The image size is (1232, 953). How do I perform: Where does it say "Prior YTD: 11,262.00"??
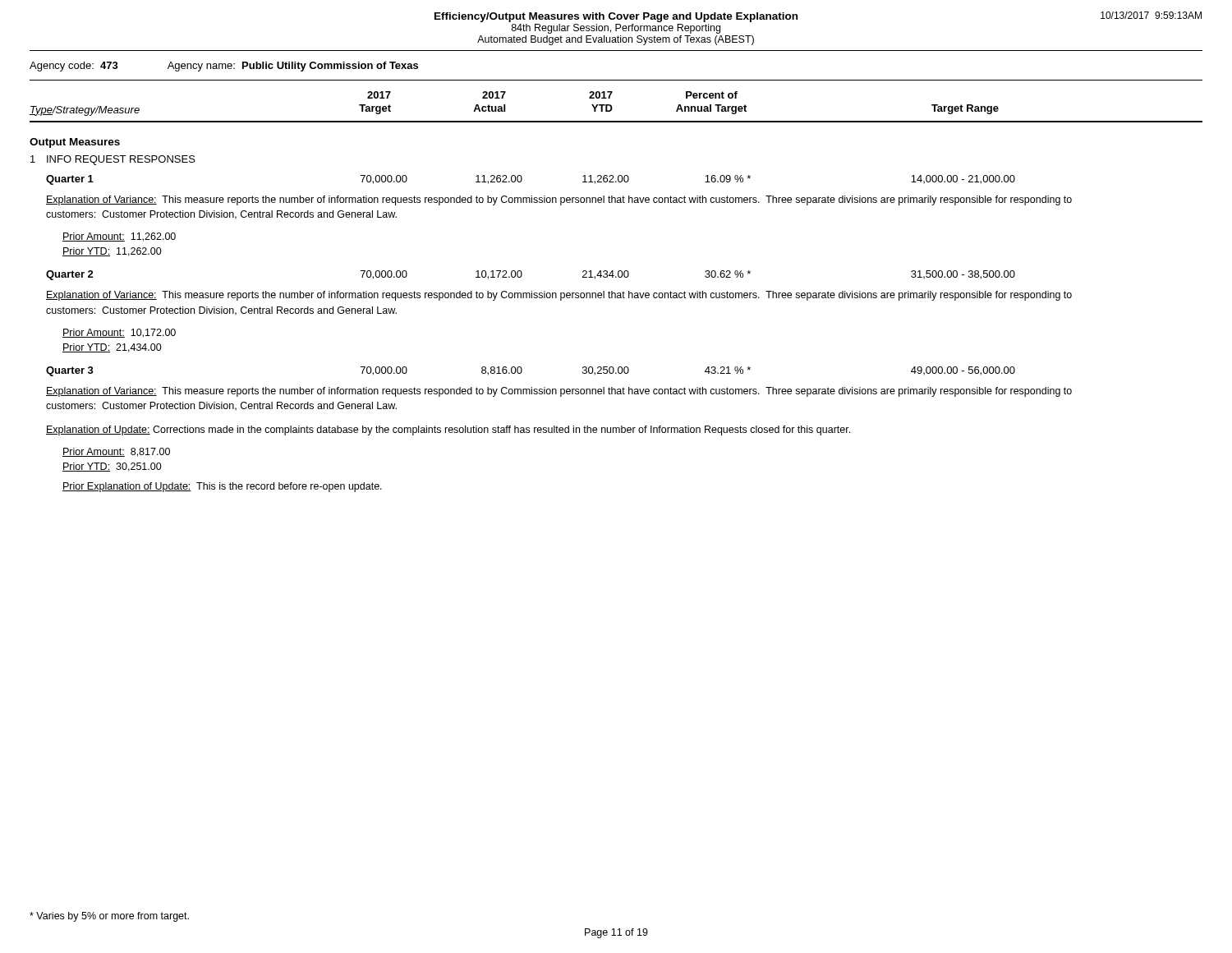pyautogui.click(x=112, y=251)
